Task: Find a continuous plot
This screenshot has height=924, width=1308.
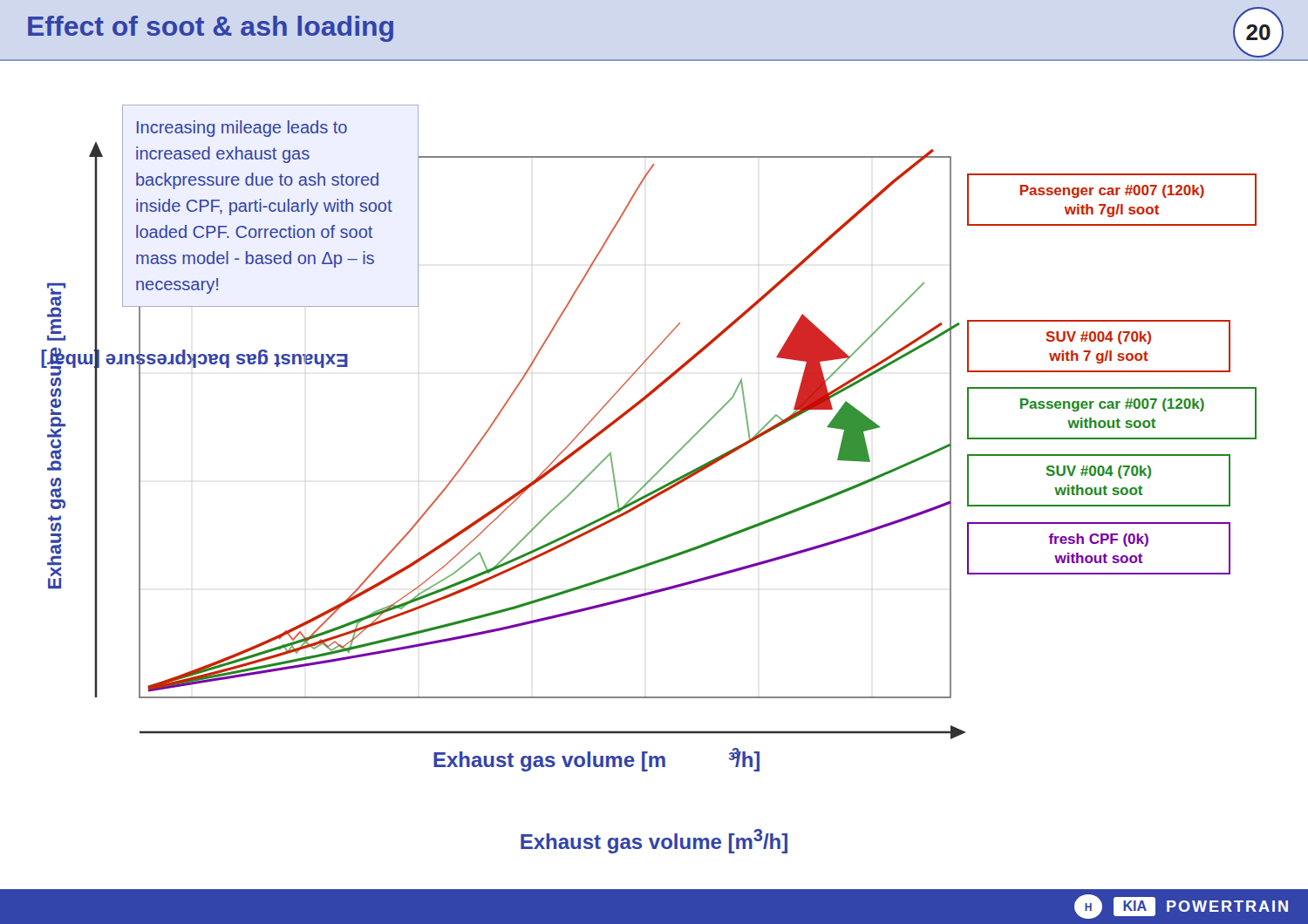Action: point(654,432)
